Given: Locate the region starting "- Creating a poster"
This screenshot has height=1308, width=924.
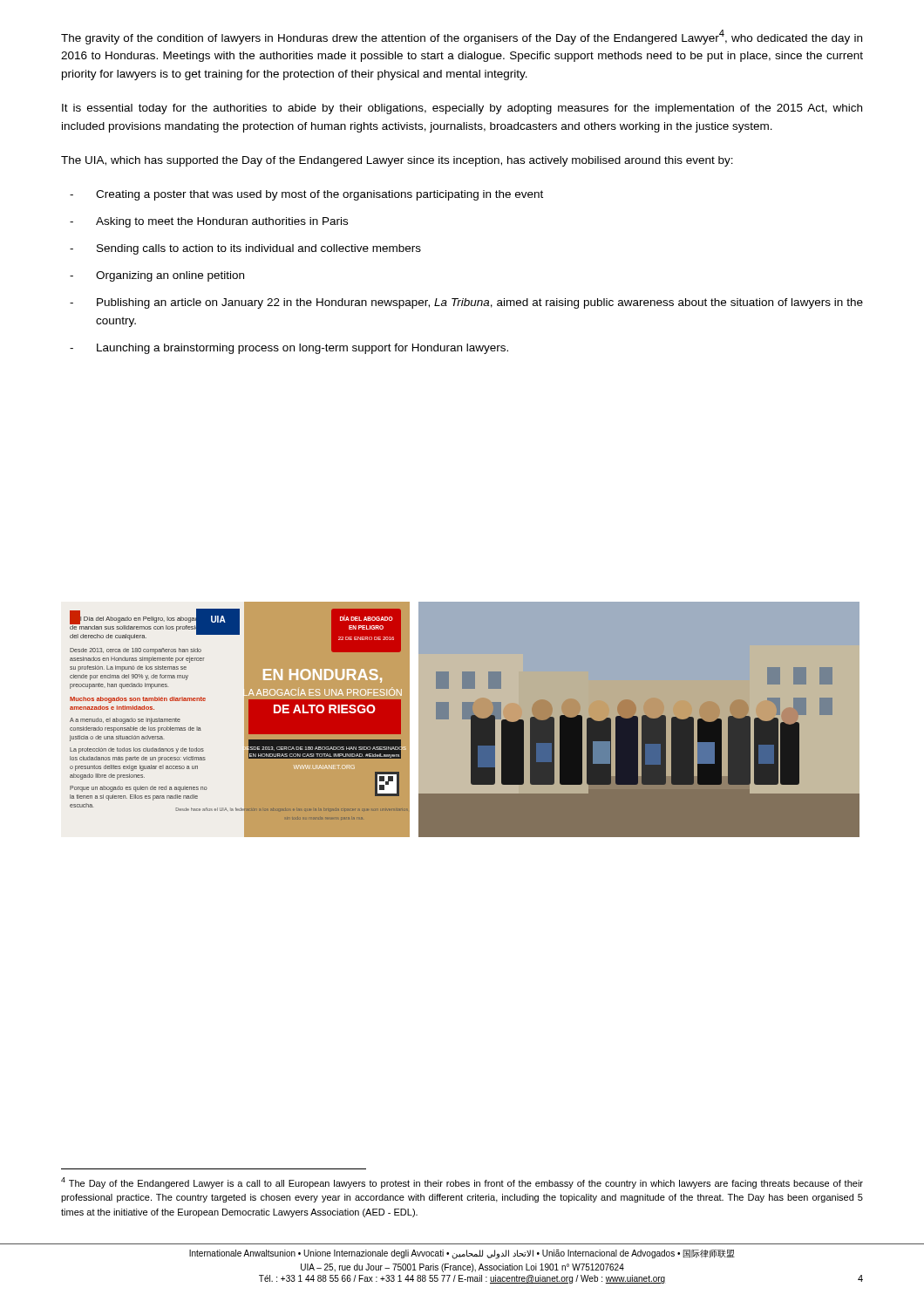Looking at the screenshot, I should tap(307, 195).
